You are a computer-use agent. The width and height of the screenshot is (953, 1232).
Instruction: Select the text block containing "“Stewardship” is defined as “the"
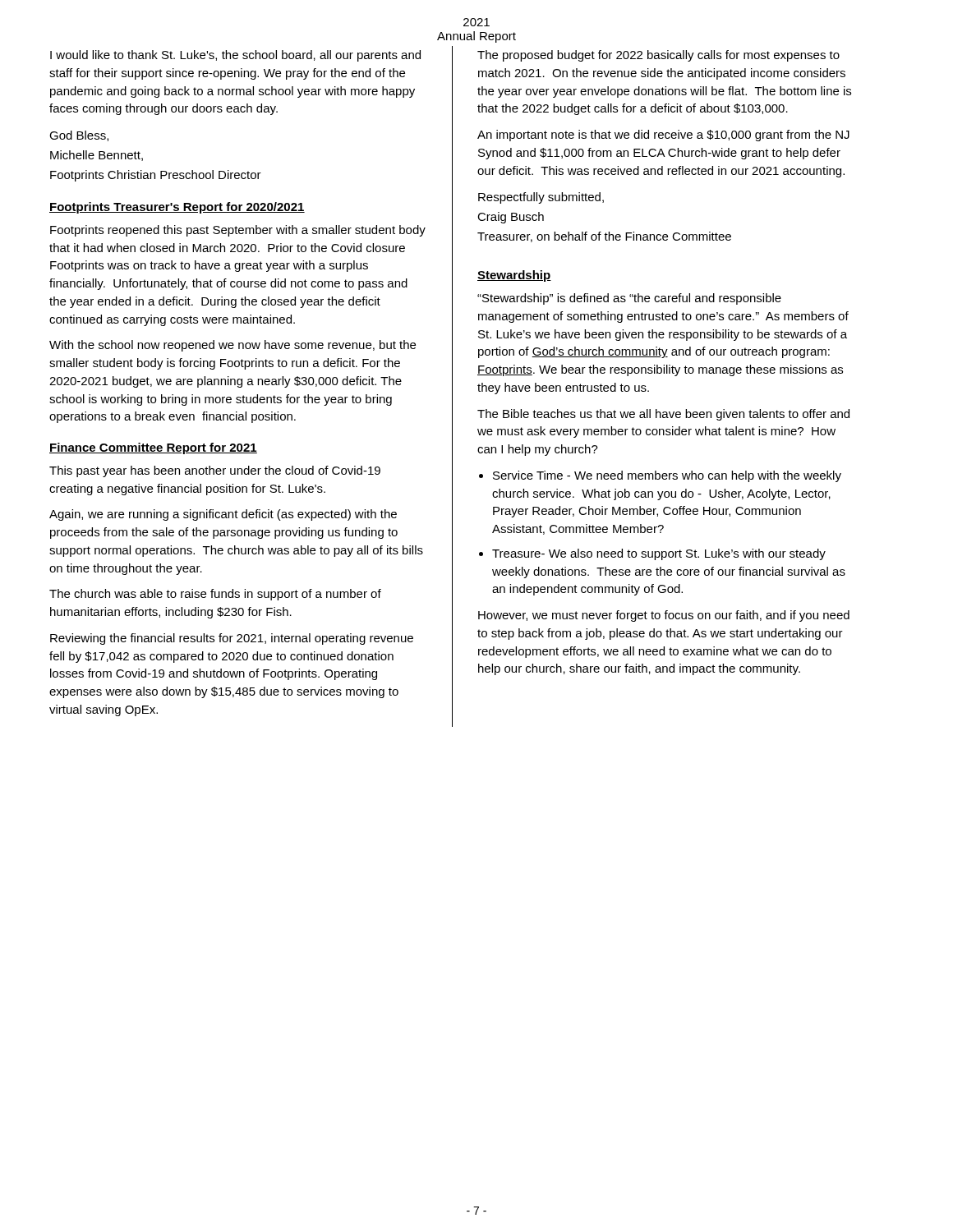click(x=666, y=343)
